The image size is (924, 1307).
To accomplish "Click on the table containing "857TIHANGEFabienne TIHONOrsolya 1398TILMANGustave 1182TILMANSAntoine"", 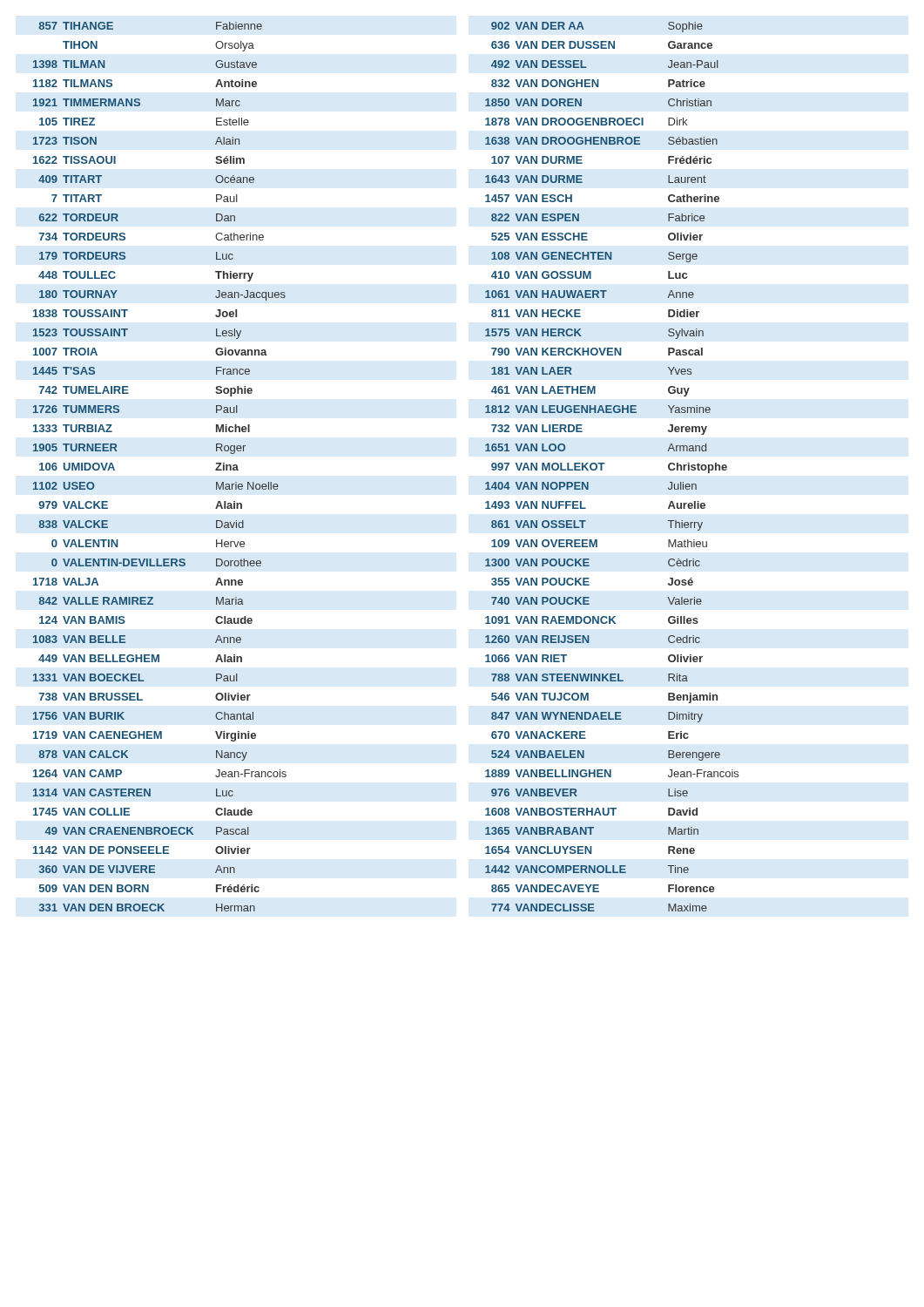I will point(236,466).
